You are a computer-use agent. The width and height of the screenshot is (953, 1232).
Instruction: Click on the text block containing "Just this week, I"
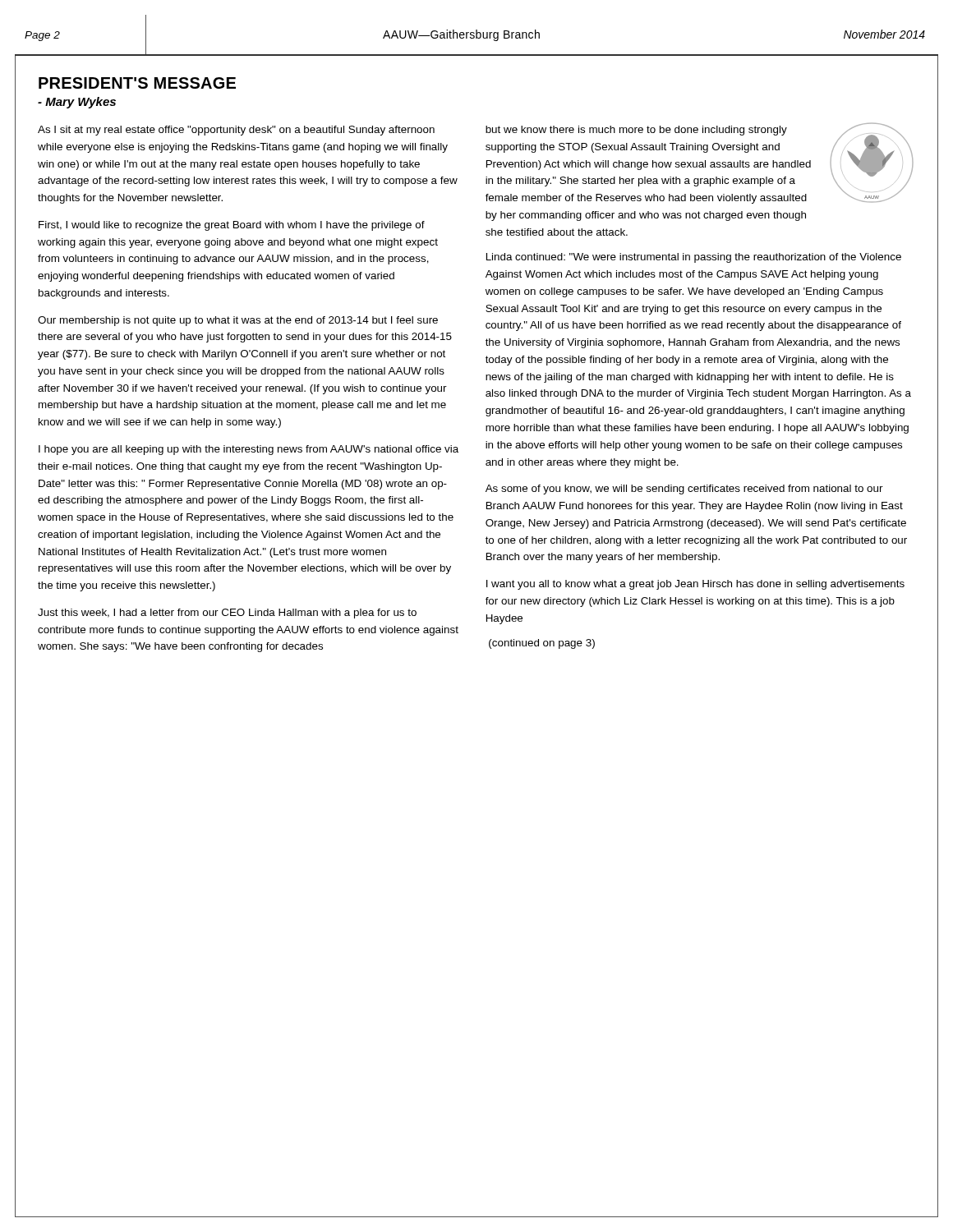click(x=248, y=629)
